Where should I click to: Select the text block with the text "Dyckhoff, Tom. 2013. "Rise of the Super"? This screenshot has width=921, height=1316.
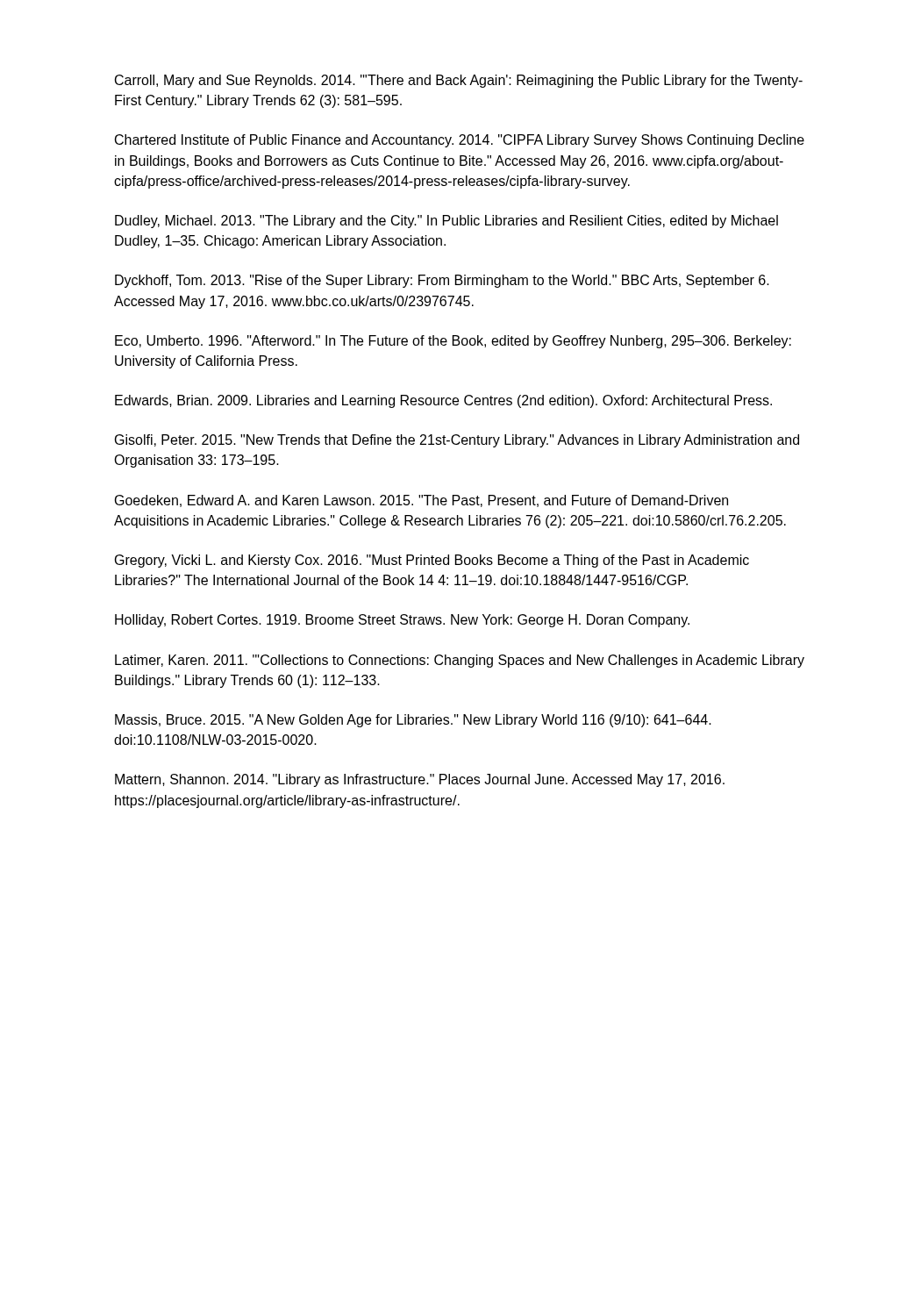pyautogui.click(x=442, y=291)
